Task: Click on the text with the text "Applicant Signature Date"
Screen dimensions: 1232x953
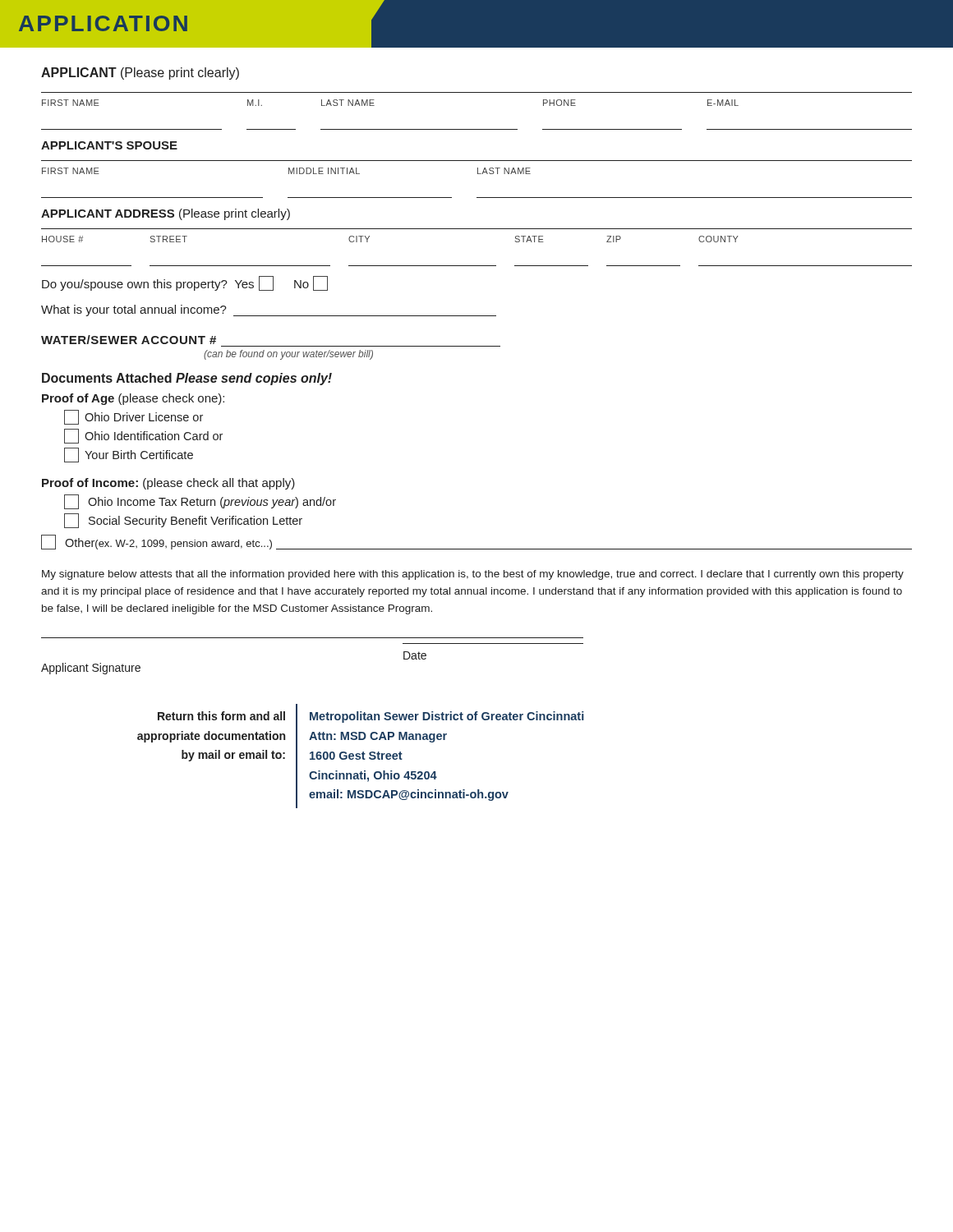Action: pyautogui.click(x=415, y=655)
